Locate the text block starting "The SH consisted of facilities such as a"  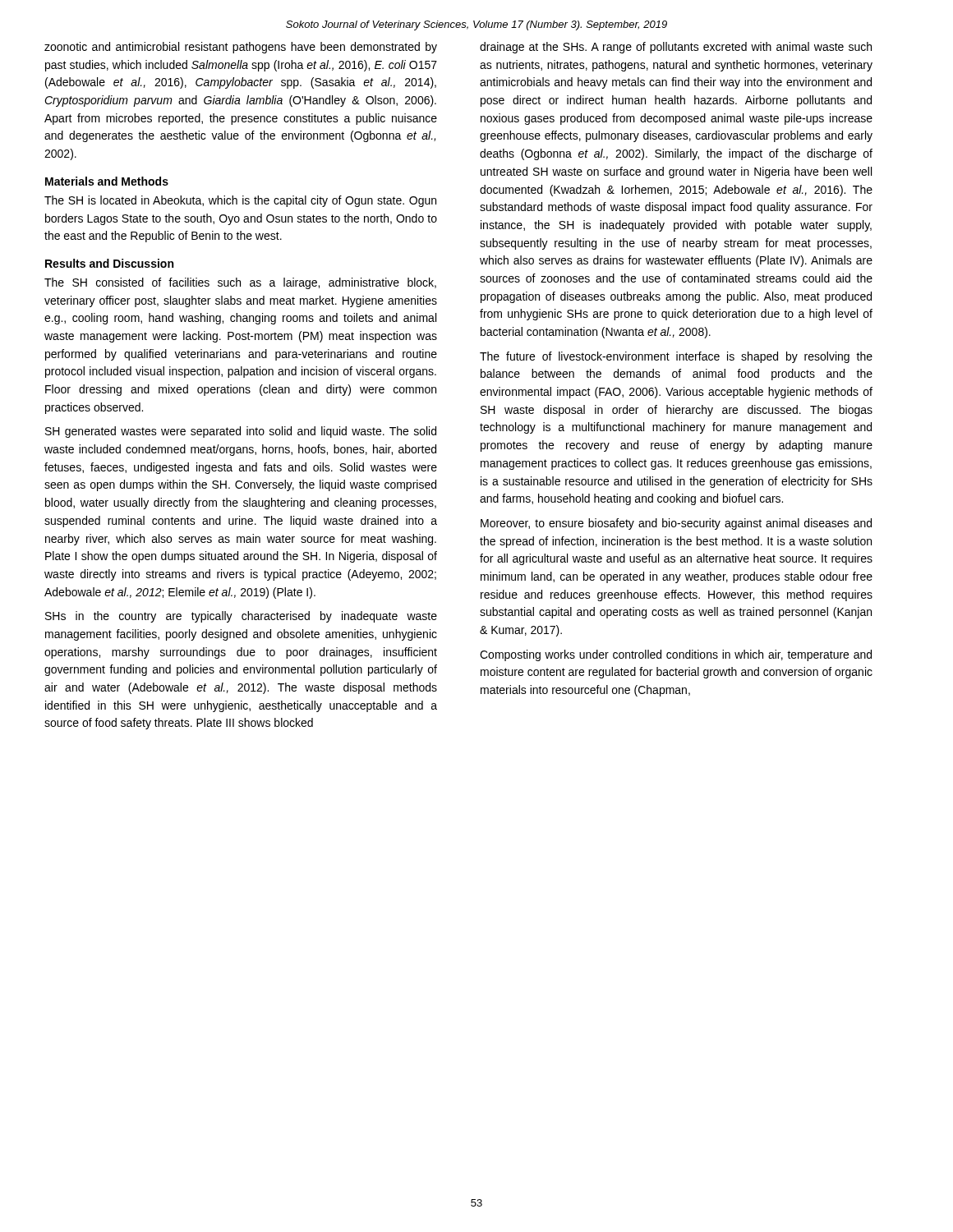pyautogui.click(x=241, y=345)
